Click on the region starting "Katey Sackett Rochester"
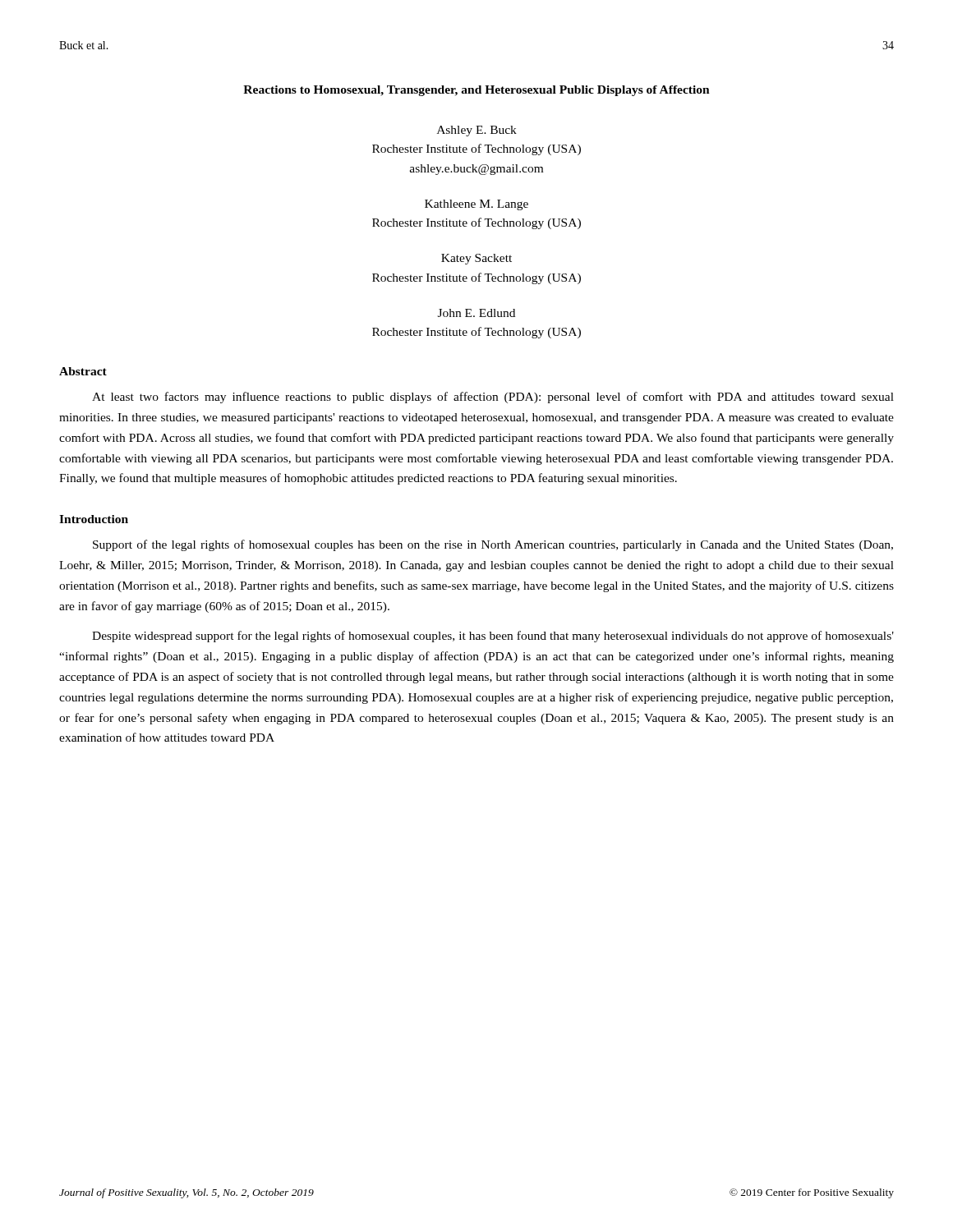Viewport: 953px width, 1232px height. pyautogui.click(x=476, y=267)
